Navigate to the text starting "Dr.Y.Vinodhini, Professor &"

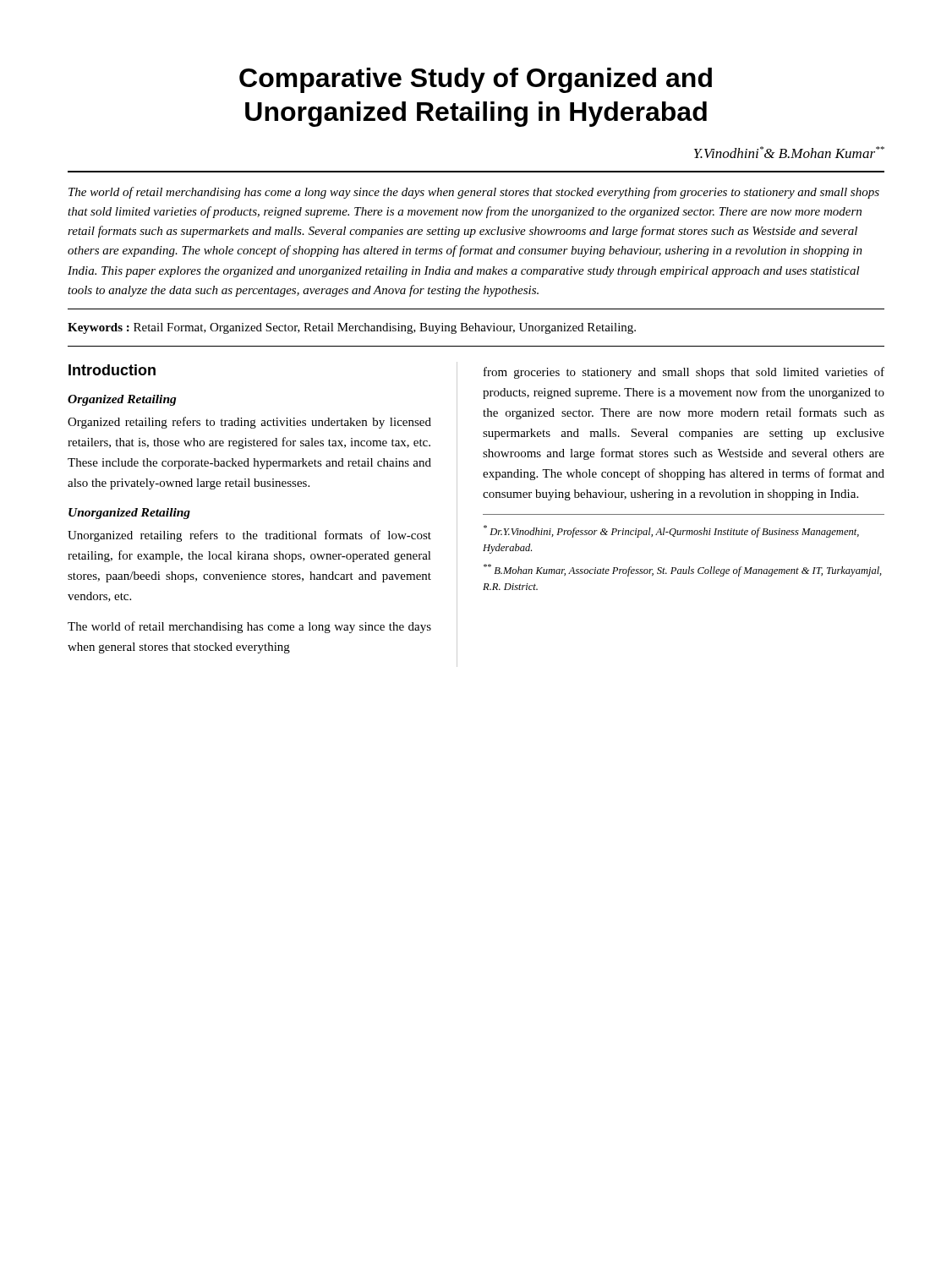tap(684, 539)
